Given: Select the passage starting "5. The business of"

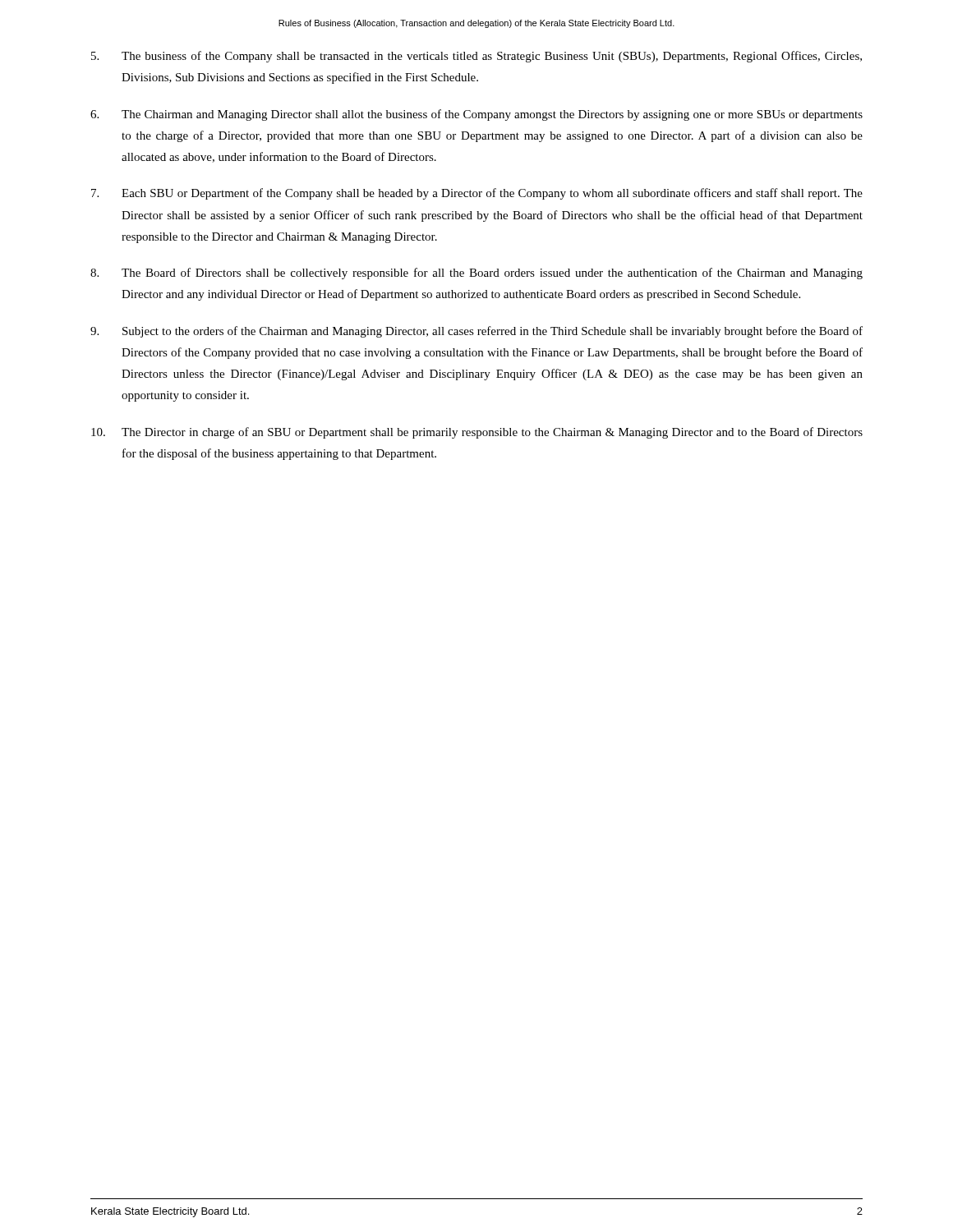Looking at the screenshot, I should (x=476, y=67).
